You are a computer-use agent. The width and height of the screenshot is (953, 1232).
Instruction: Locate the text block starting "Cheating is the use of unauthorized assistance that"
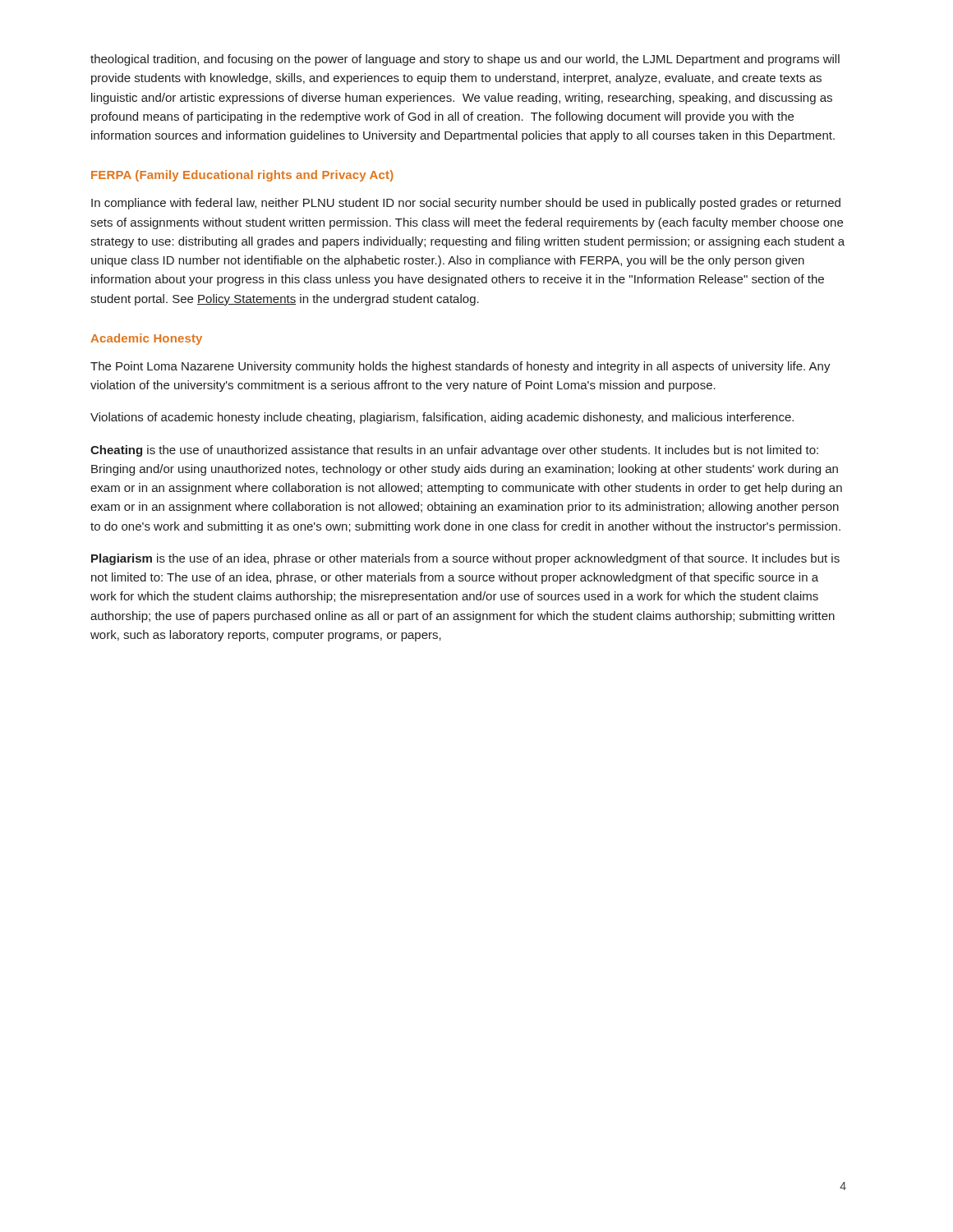[466, 487]
